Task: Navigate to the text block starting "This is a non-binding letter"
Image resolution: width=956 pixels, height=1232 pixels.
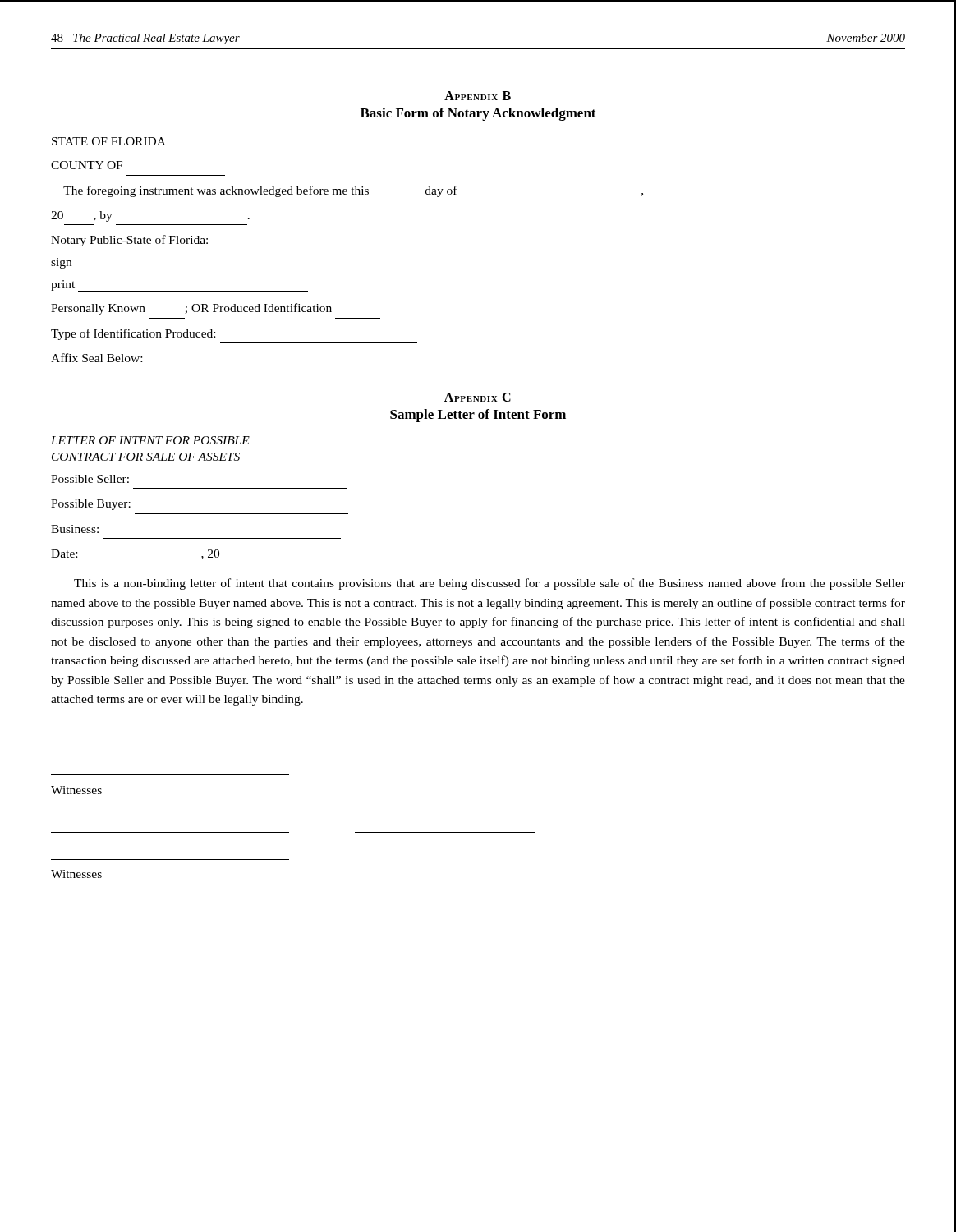Action: click(x=478, y=641)
